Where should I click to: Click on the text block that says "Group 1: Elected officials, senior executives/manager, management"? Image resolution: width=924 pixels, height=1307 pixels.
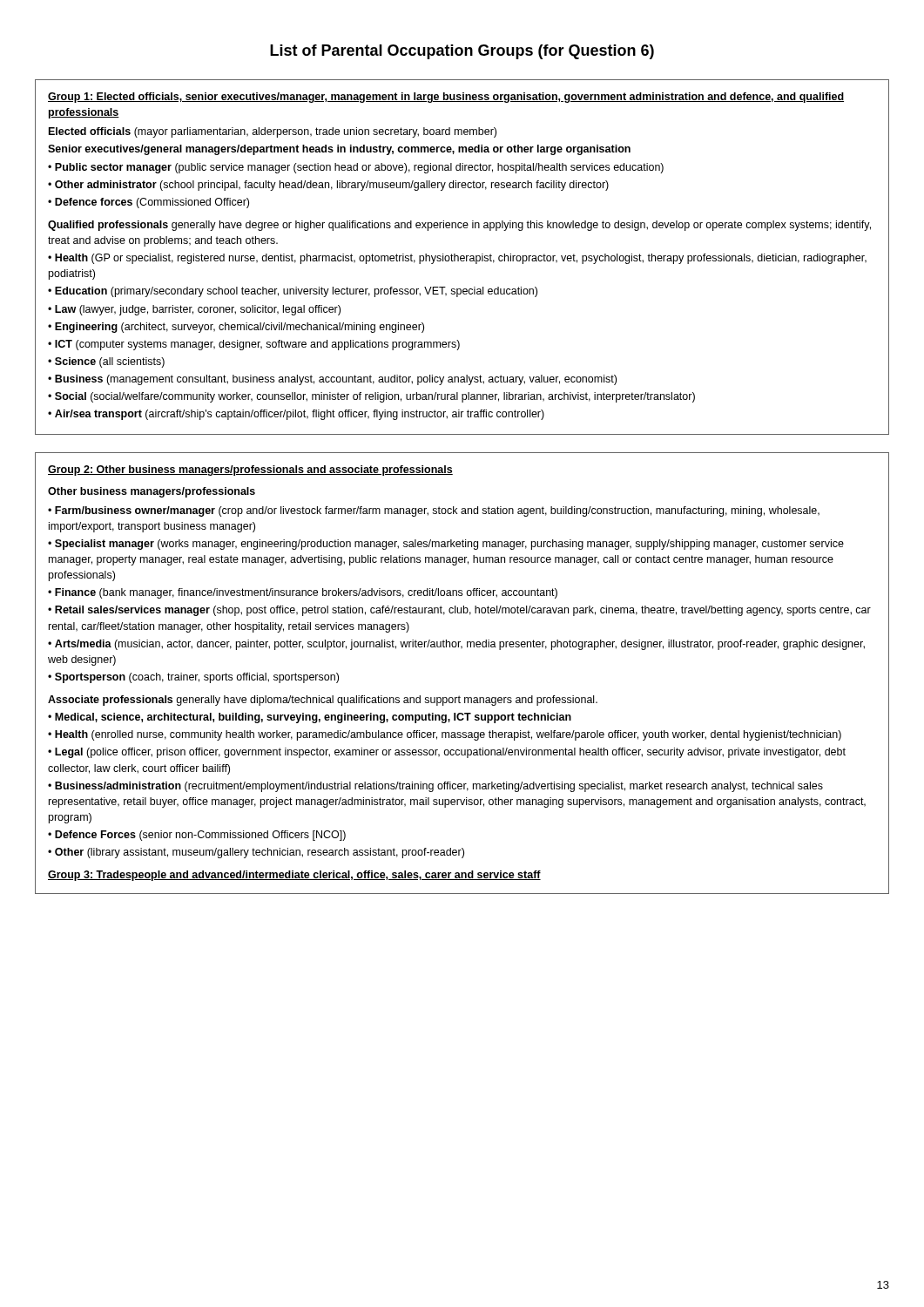point(462,255)
